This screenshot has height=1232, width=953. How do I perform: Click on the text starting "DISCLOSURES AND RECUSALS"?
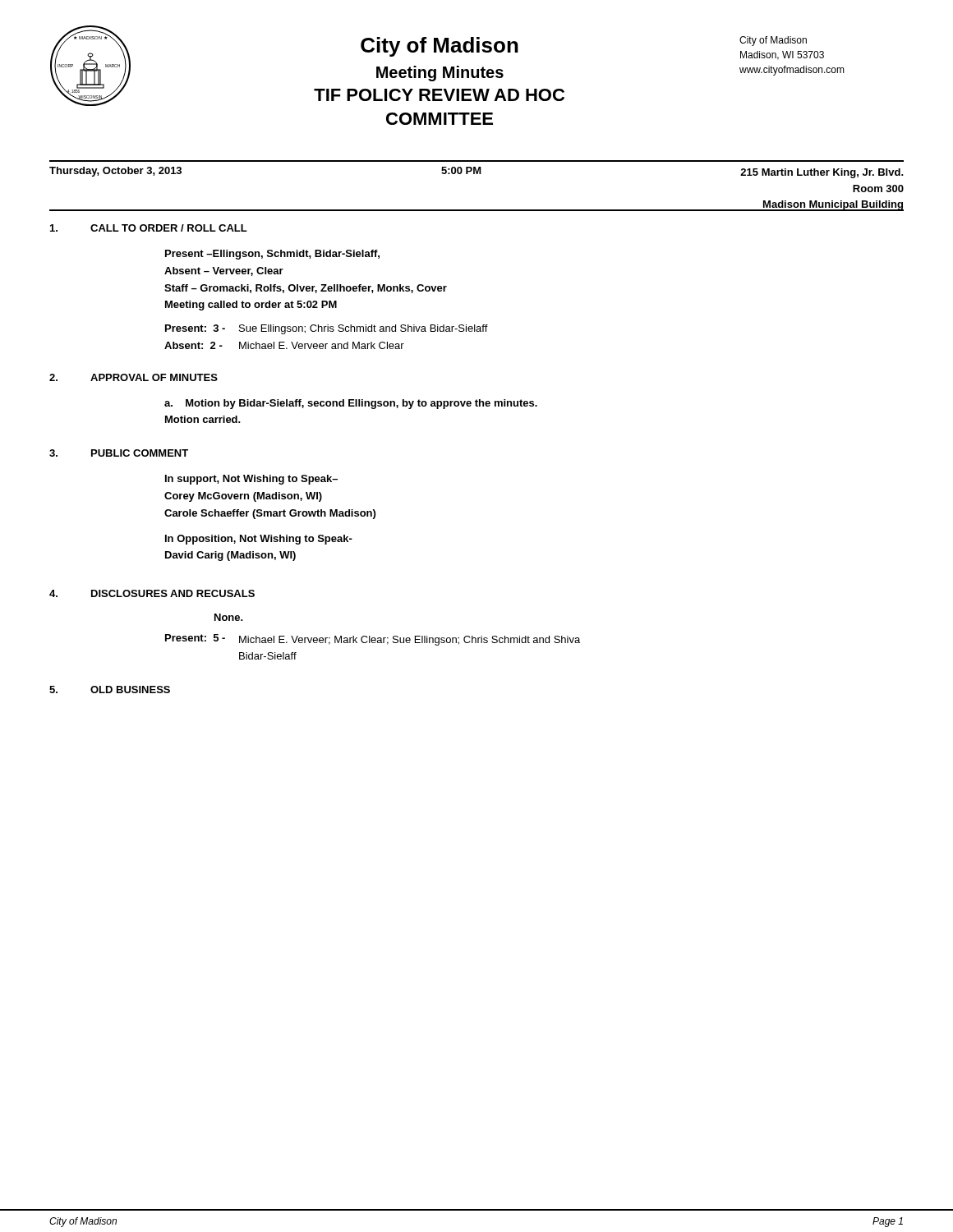point(173,594)
